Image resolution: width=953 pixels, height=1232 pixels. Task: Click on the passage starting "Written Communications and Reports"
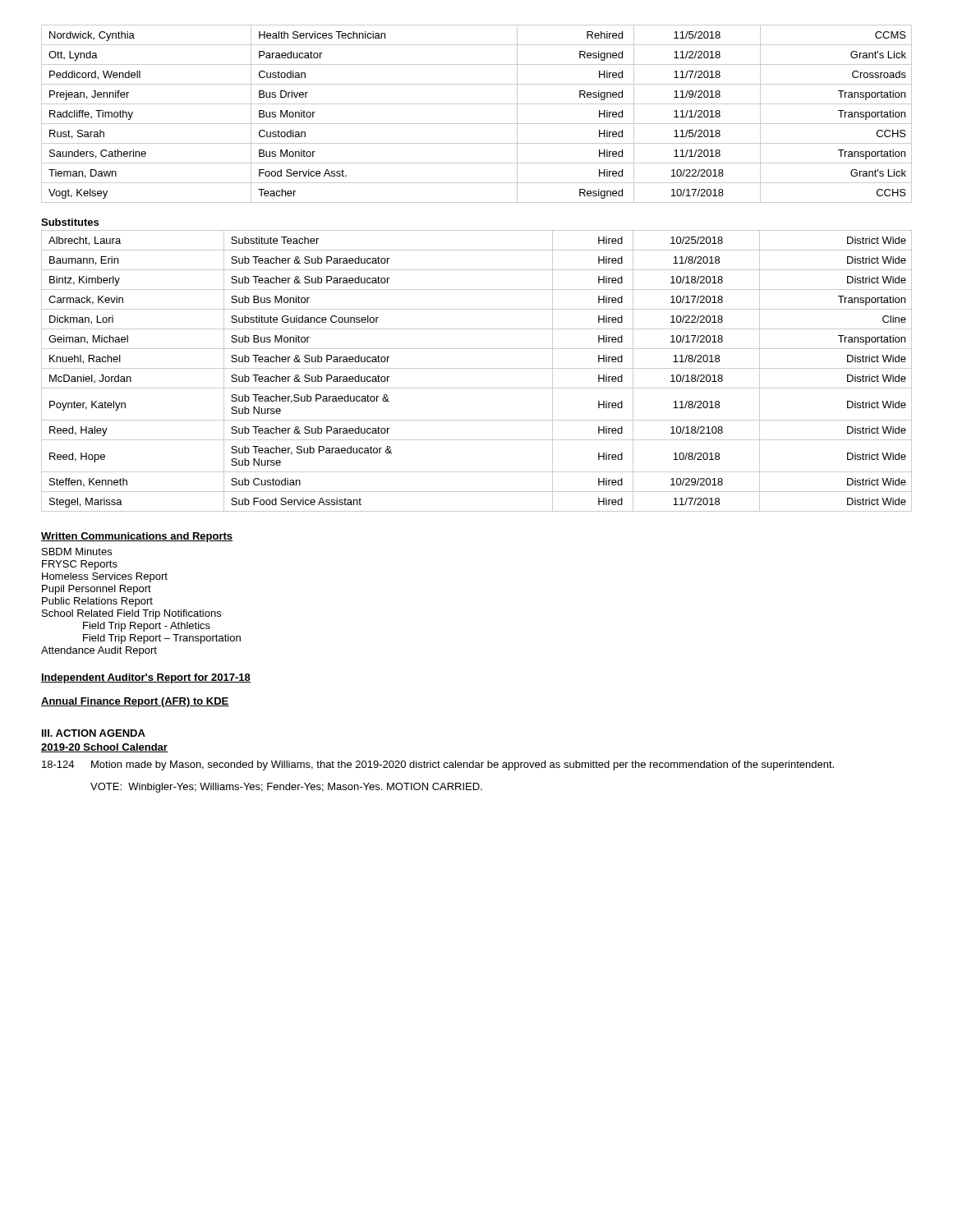(137, 536)
